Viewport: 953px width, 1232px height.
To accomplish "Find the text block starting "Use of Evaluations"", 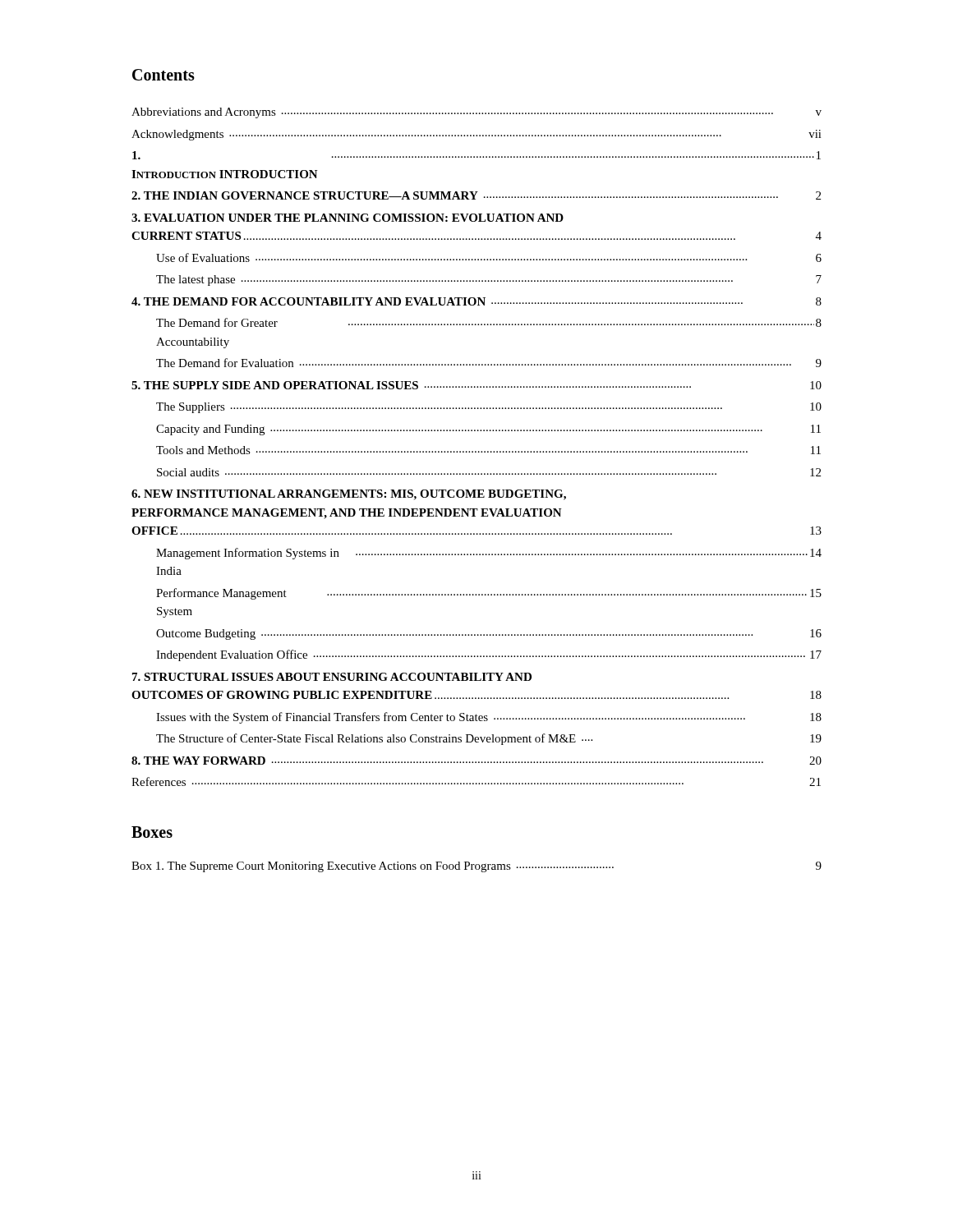I will point(489,258).
